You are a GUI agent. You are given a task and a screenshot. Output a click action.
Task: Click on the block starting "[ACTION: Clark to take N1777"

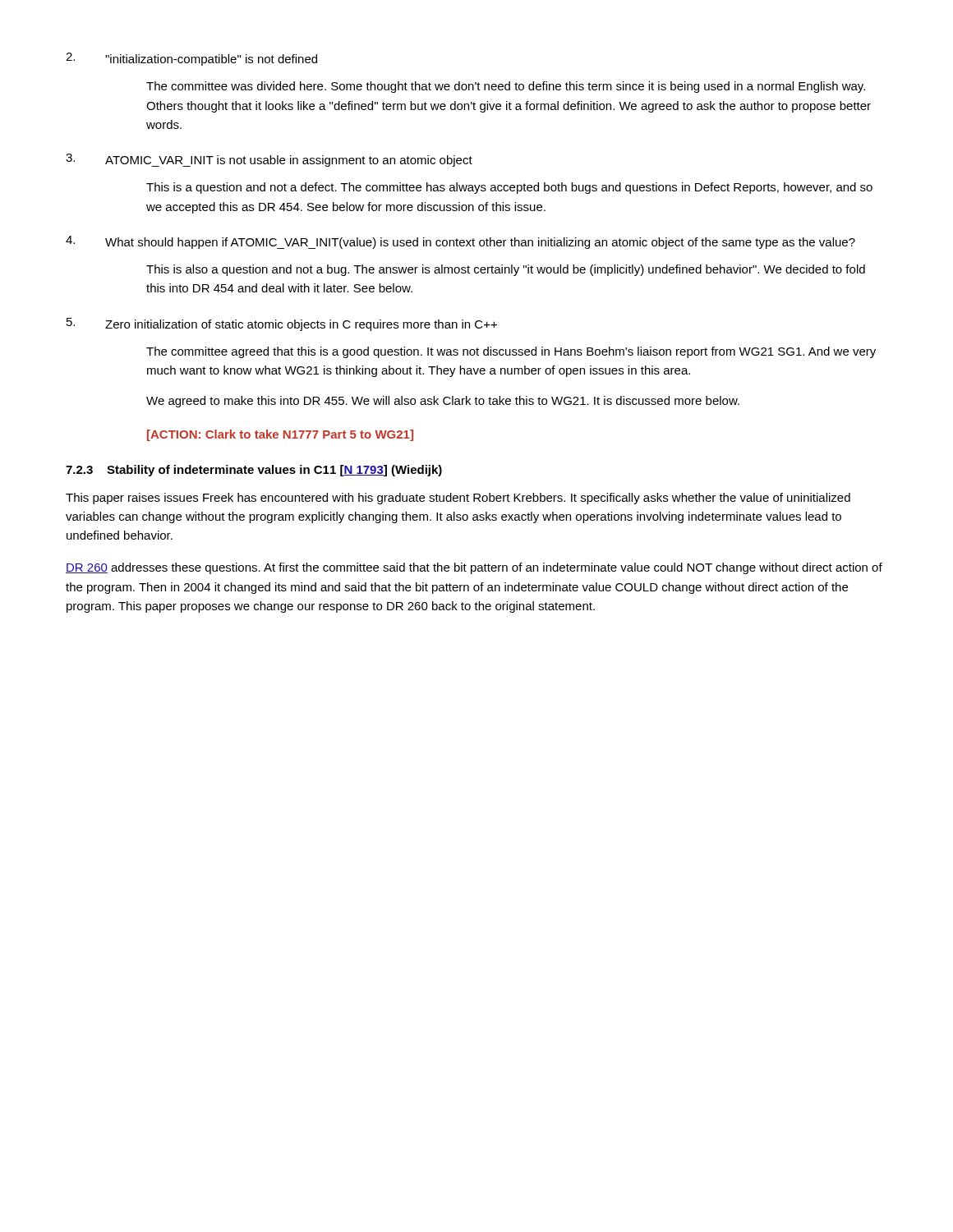pos(280,434)
